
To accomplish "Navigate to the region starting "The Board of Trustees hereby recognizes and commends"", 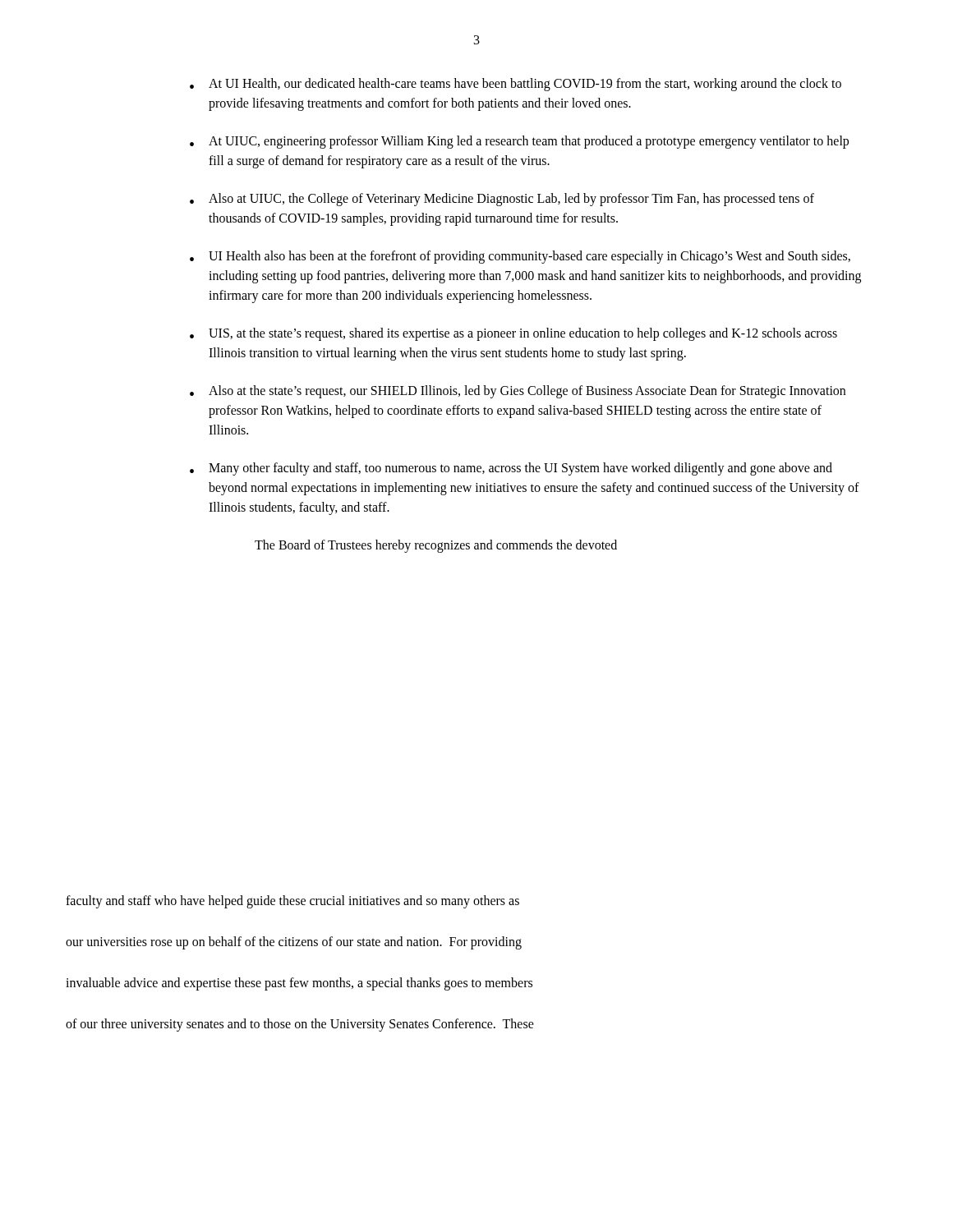I will tap(436, 545).
